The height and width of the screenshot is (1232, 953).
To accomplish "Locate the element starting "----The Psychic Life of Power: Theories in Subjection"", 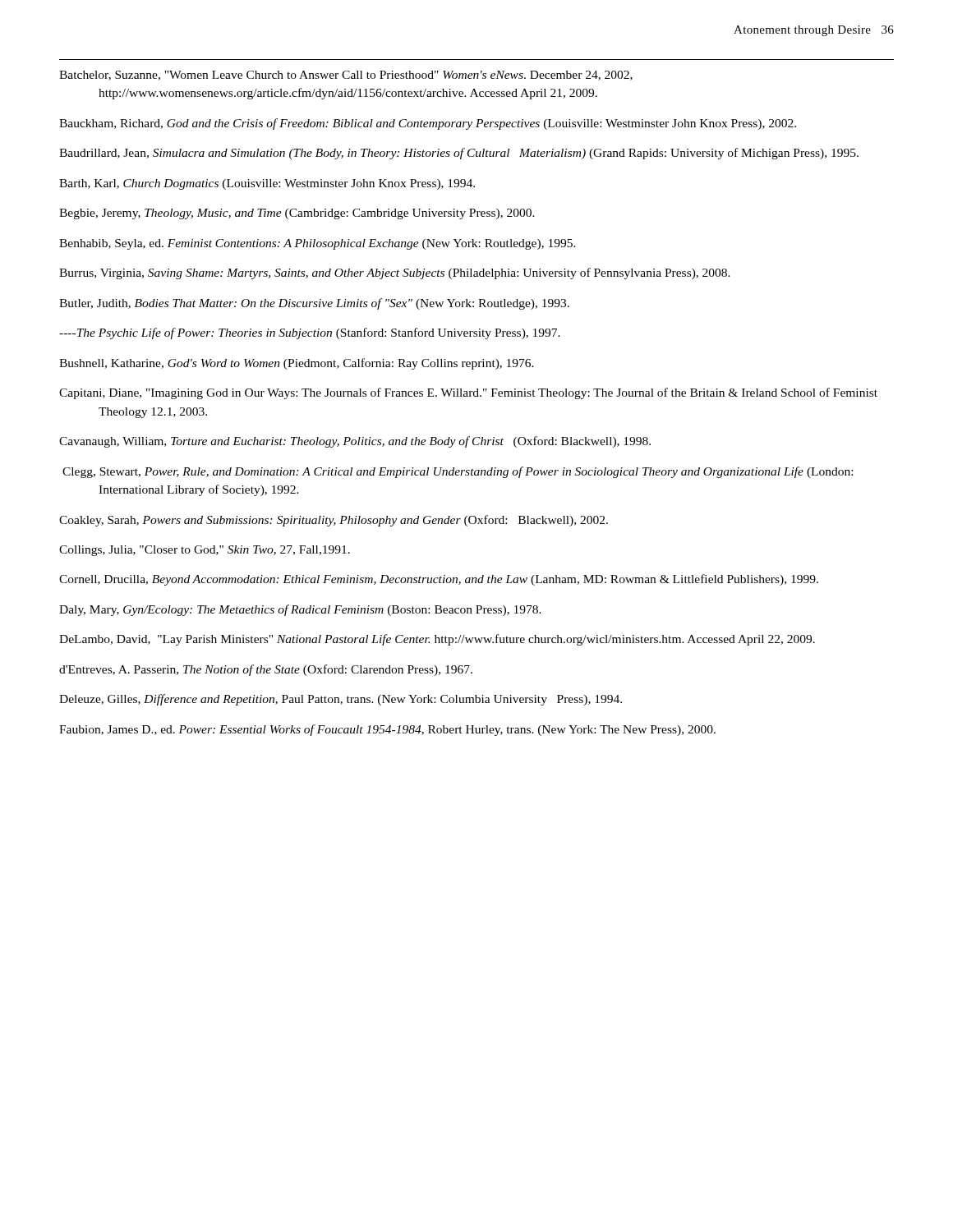I will point(310,332).
